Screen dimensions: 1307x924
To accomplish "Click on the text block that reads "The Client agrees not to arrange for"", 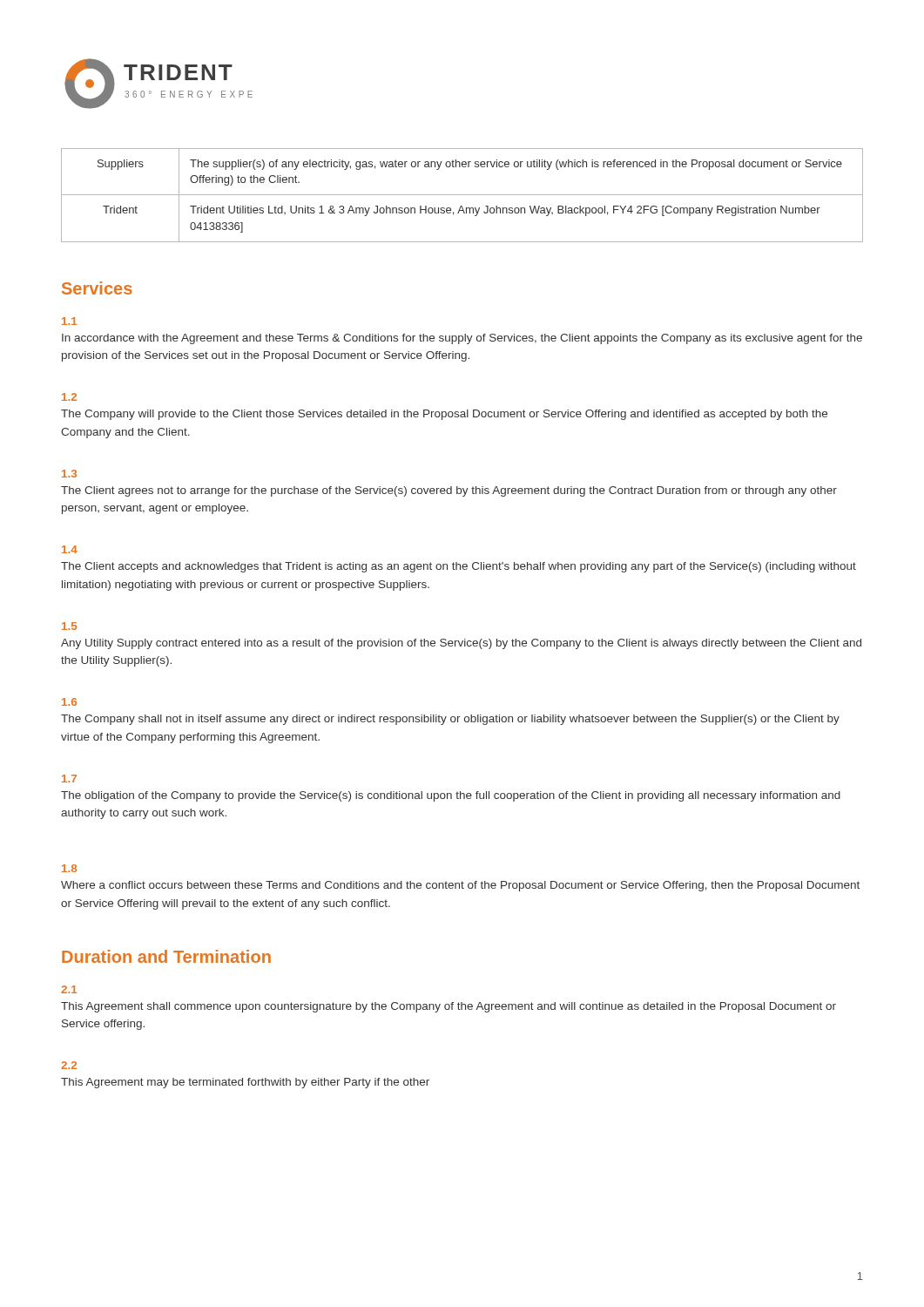I will tap(449, 499).
